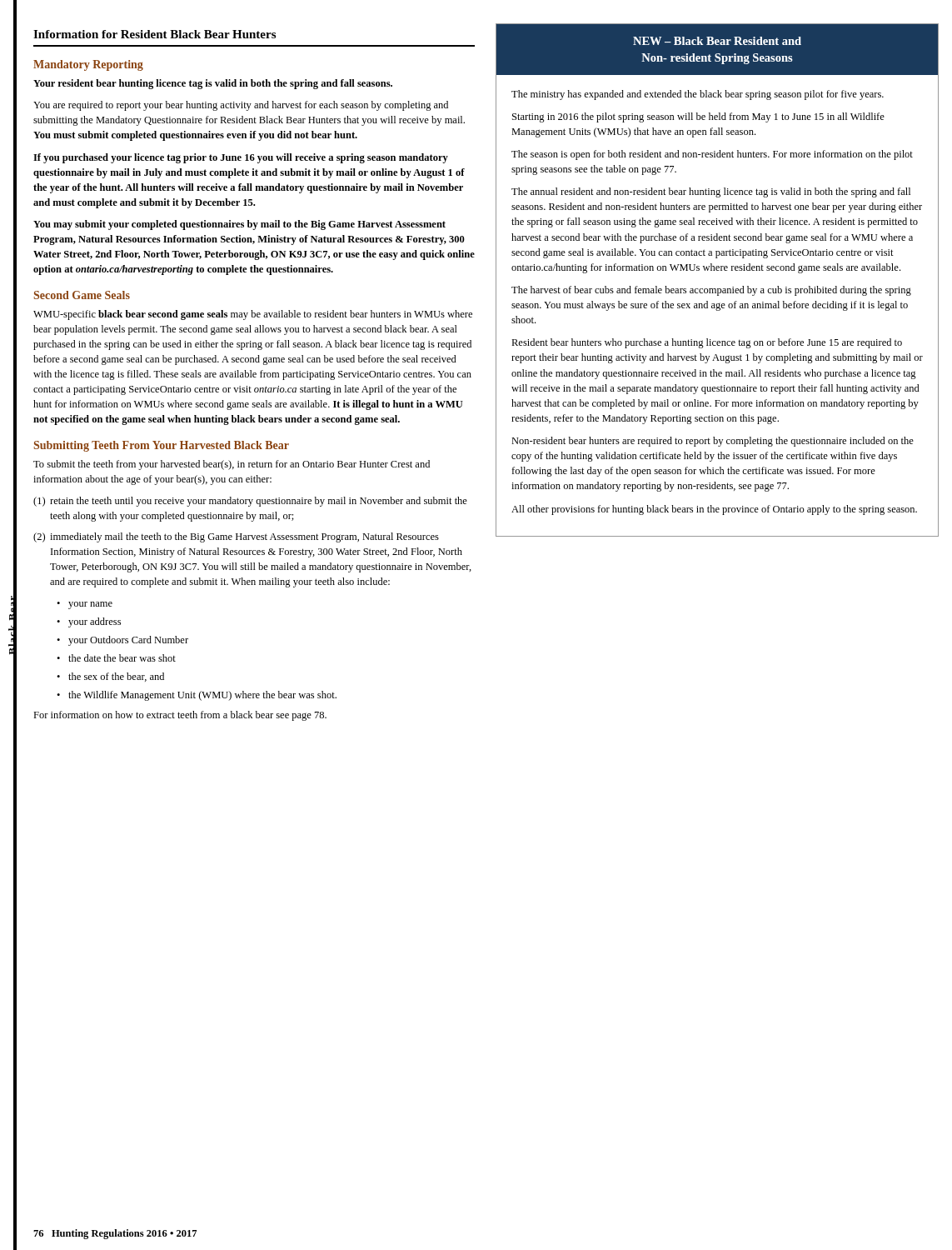
Task: Click the passage that begins "Starting in 2016 the"
Action: [717, 124]
